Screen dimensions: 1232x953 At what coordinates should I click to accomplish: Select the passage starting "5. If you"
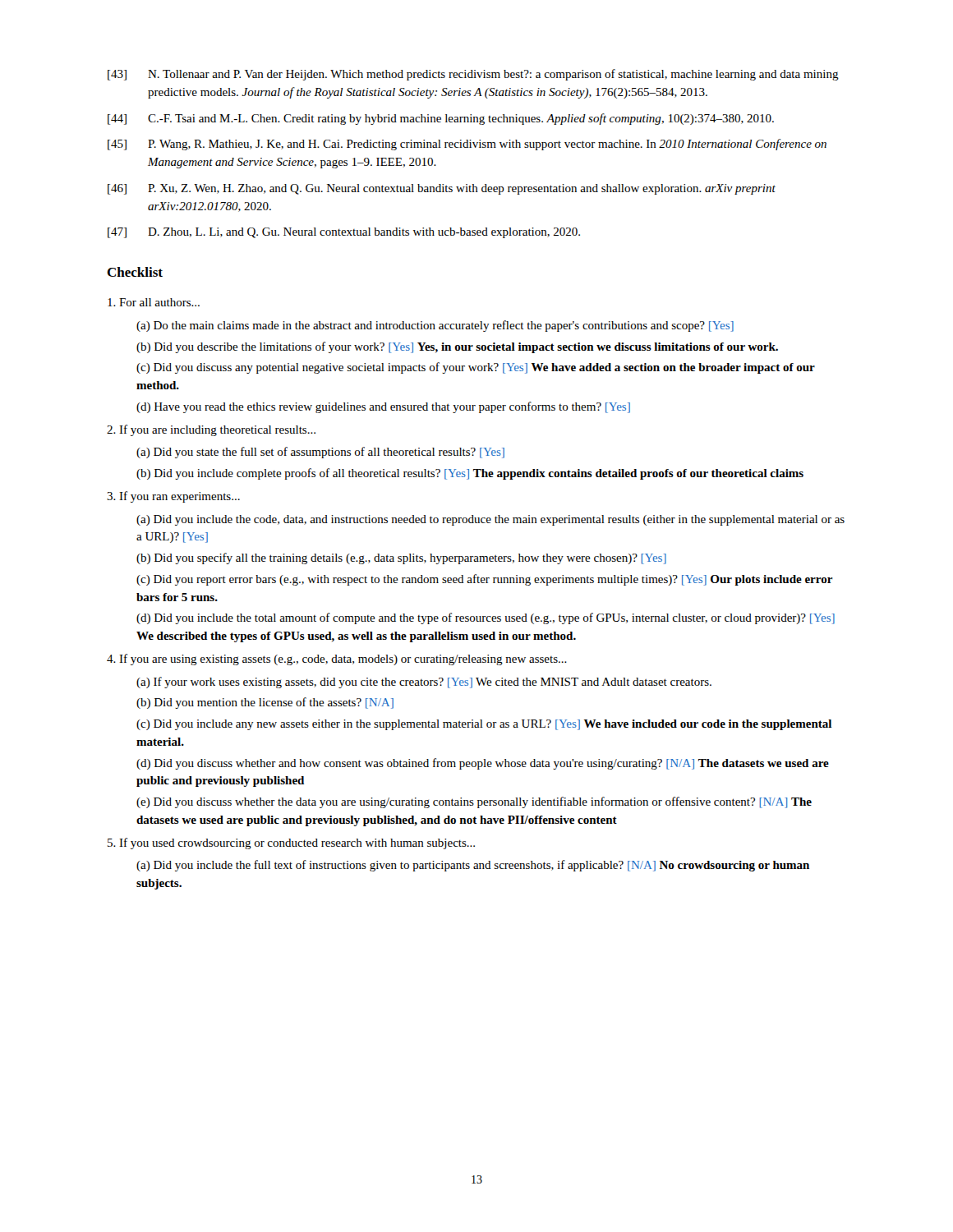pyautogui.click(x=291, y=842)
